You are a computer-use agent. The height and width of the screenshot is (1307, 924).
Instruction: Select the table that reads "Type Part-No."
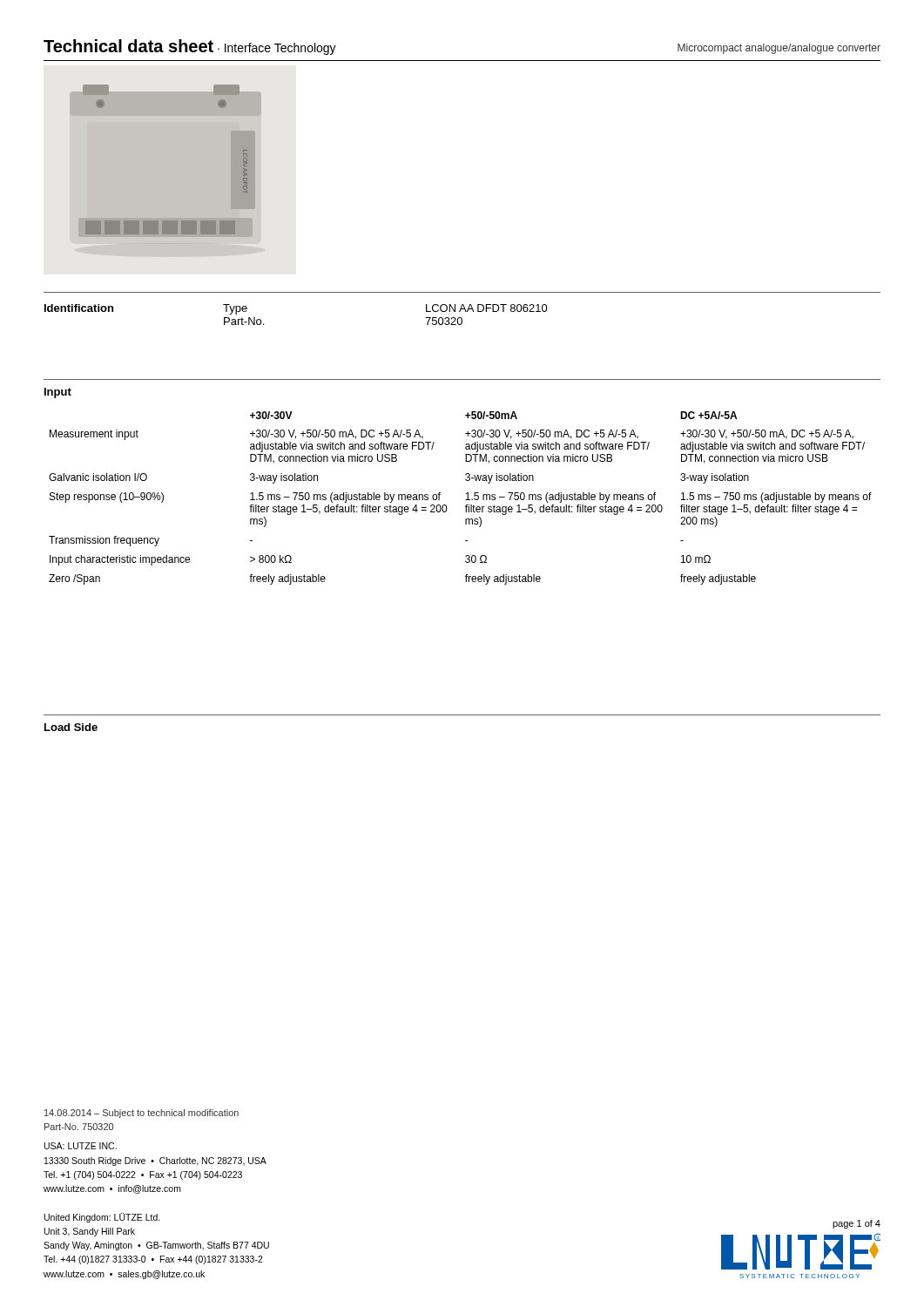pyautogui.click(x=462, y=311)
